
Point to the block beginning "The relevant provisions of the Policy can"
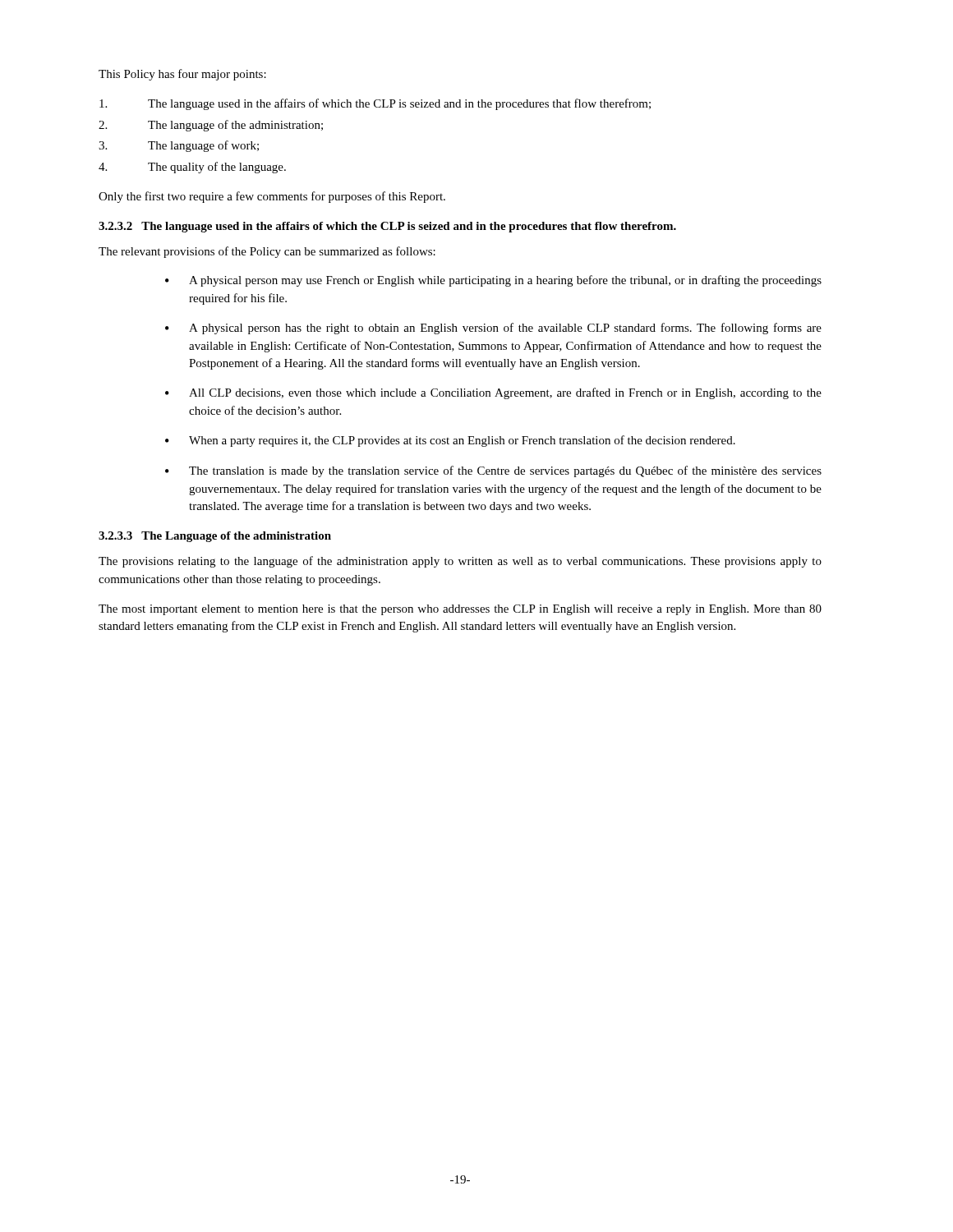pos(267,251)
